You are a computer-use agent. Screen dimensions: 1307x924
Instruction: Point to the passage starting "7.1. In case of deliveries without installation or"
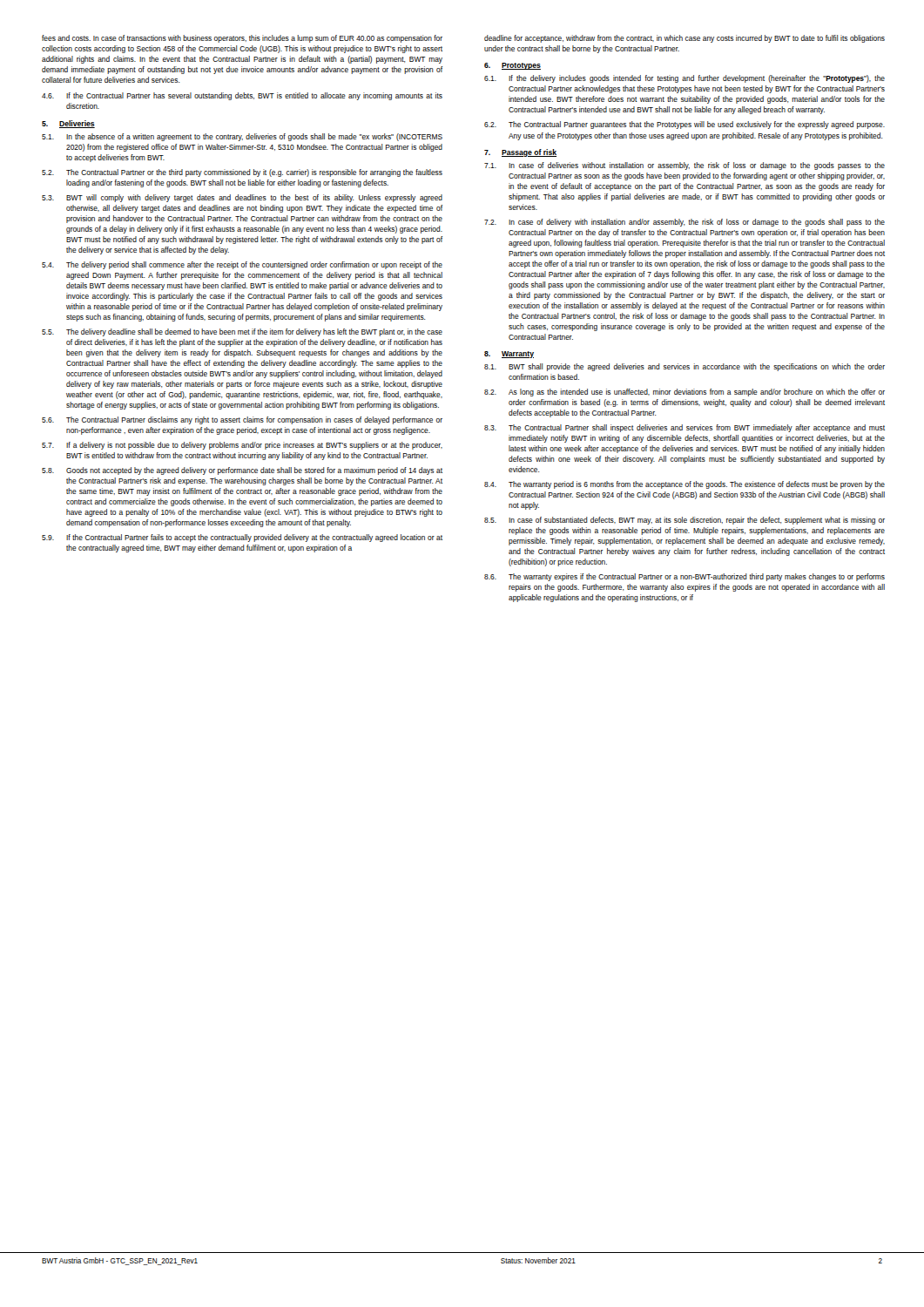click(x=684, y=186)
